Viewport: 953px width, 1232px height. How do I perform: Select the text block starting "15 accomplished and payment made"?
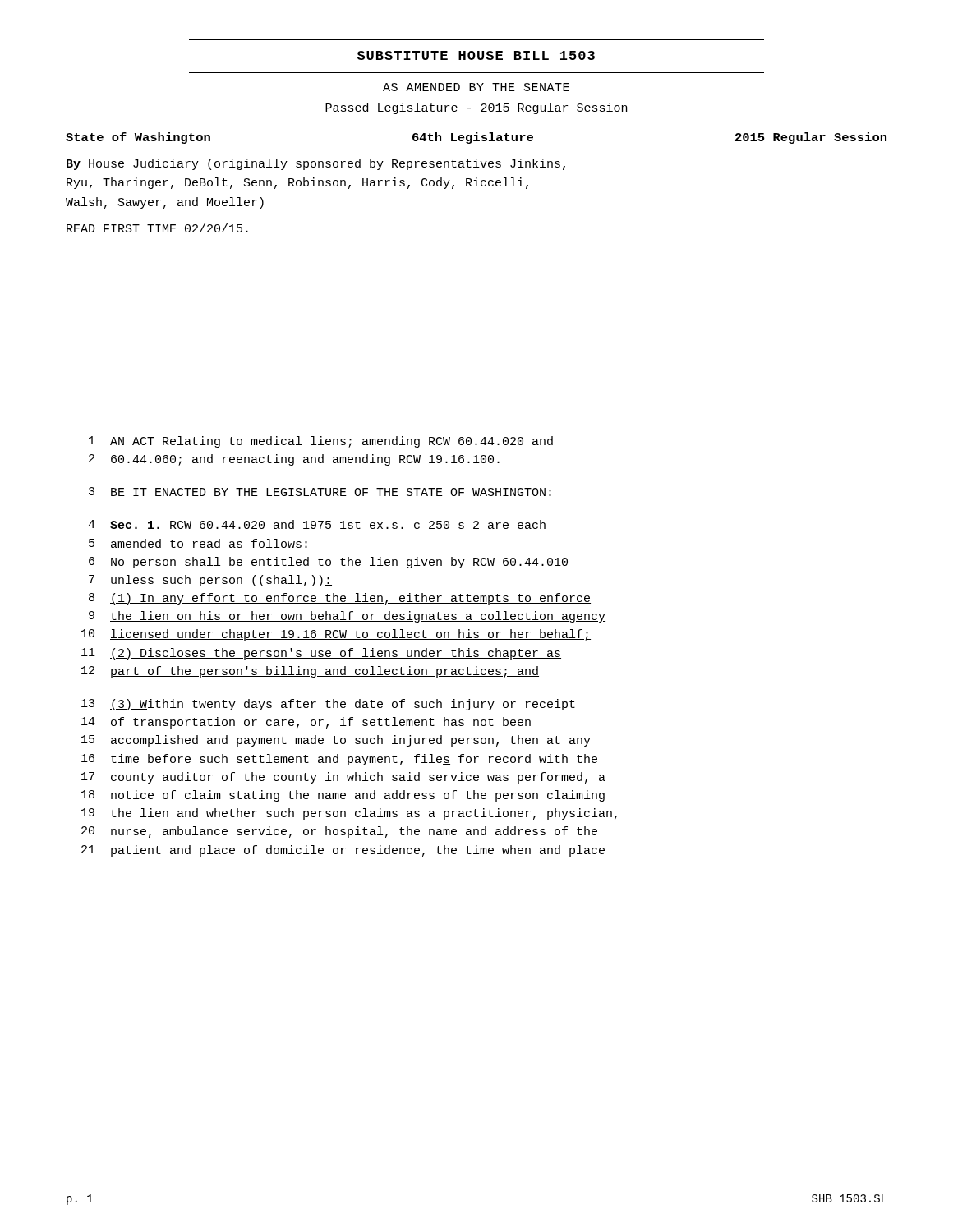pyautogui.click(x=476, y=742)
